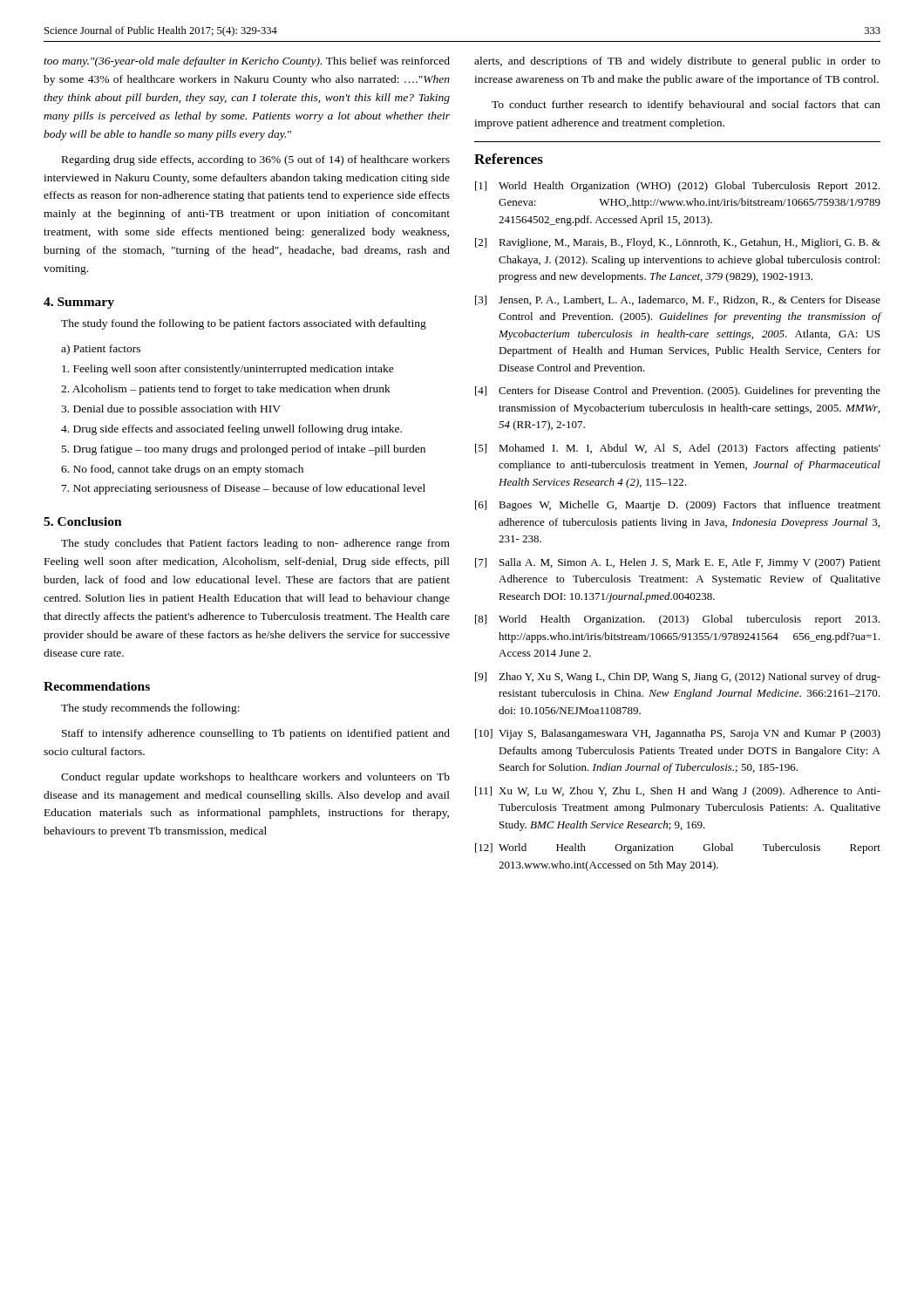The image size is (924, 1308).
Task: Locate the list item with the text "Feeling well soon after consistently/uninterrupted"
Action: coord(227,368)
